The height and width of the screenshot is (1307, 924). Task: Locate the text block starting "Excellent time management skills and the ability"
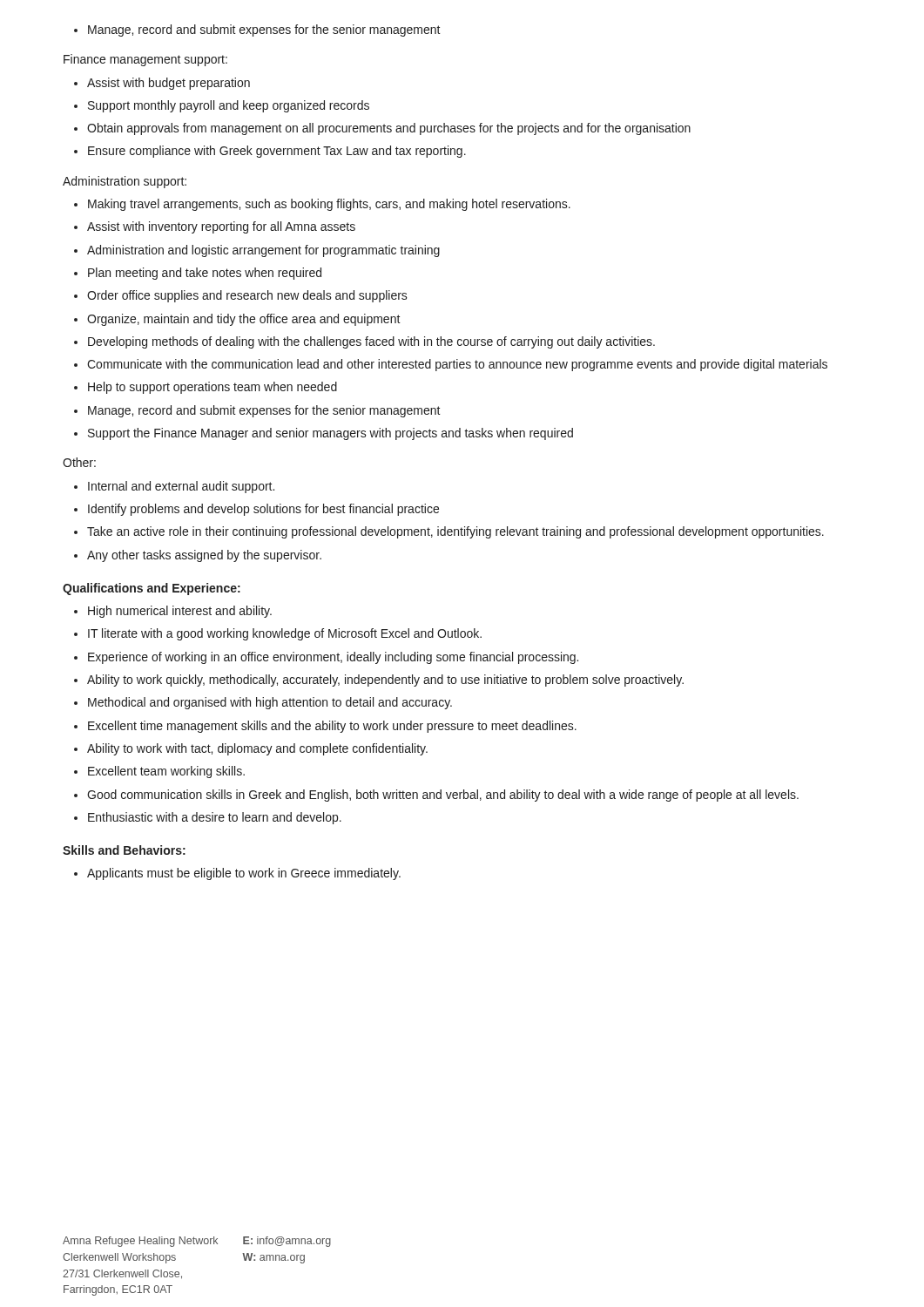462,726
